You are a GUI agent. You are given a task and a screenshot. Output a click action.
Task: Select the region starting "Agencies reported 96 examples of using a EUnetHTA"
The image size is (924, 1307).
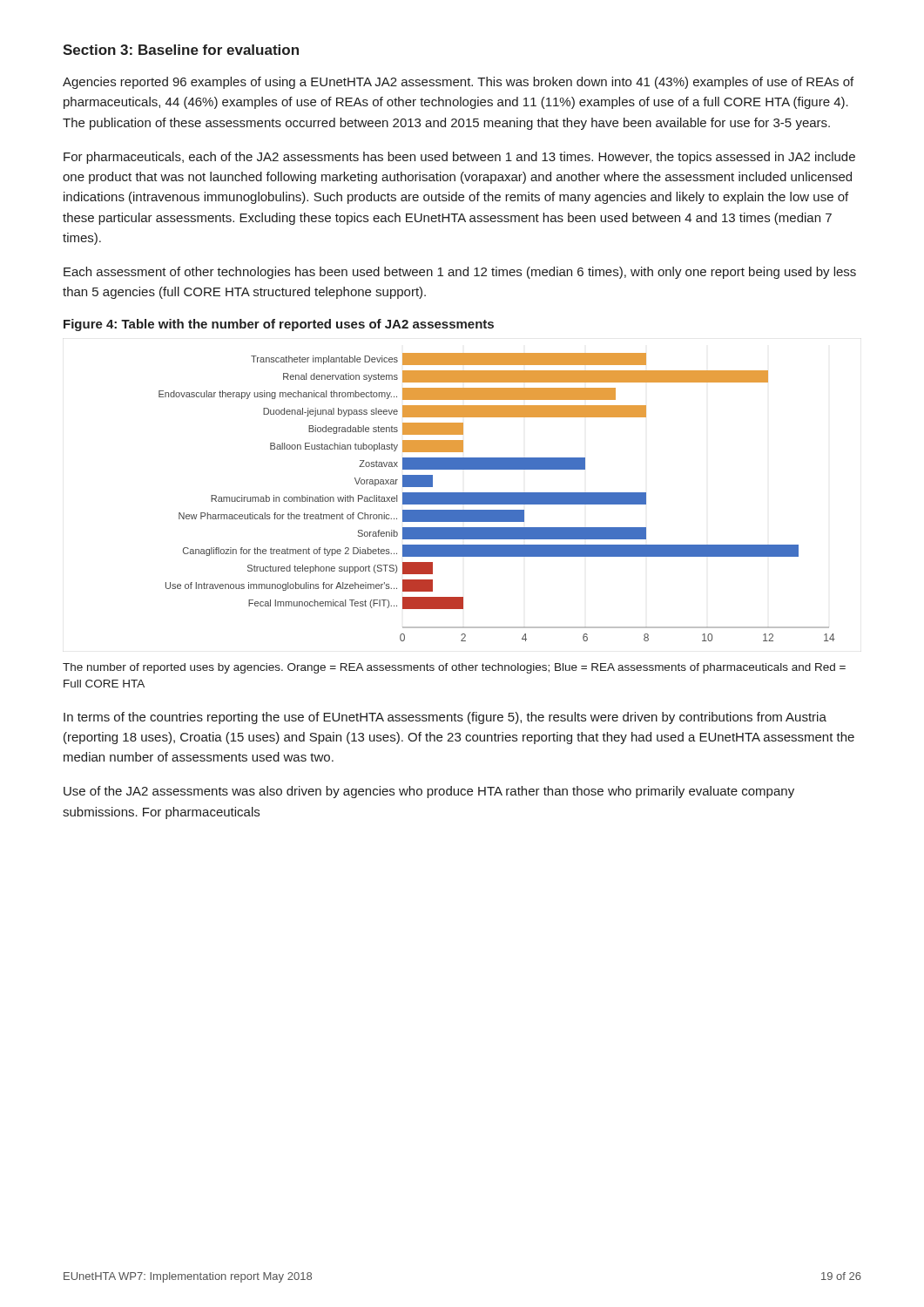458,102
